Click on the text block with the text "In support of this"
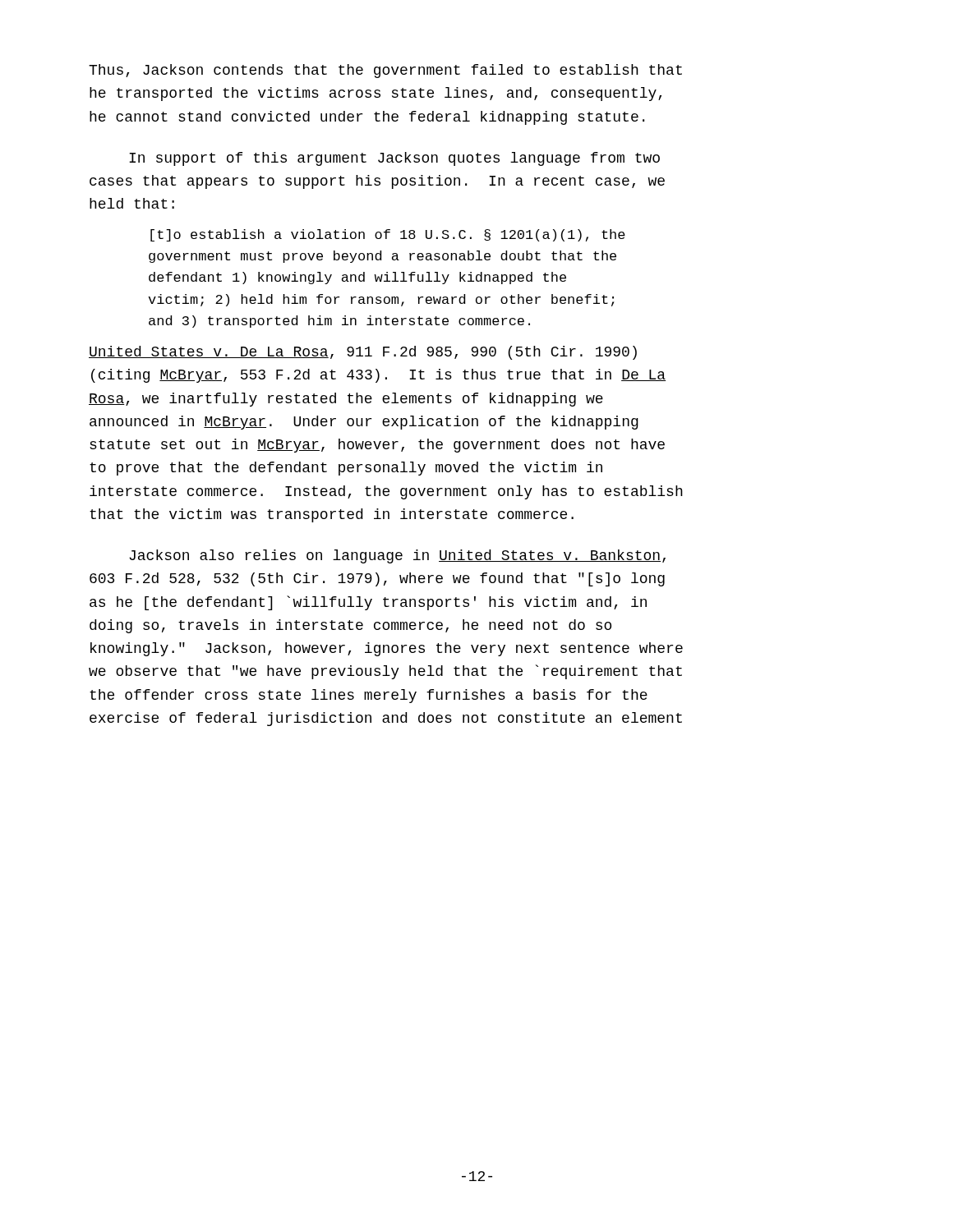 [477, 182]
